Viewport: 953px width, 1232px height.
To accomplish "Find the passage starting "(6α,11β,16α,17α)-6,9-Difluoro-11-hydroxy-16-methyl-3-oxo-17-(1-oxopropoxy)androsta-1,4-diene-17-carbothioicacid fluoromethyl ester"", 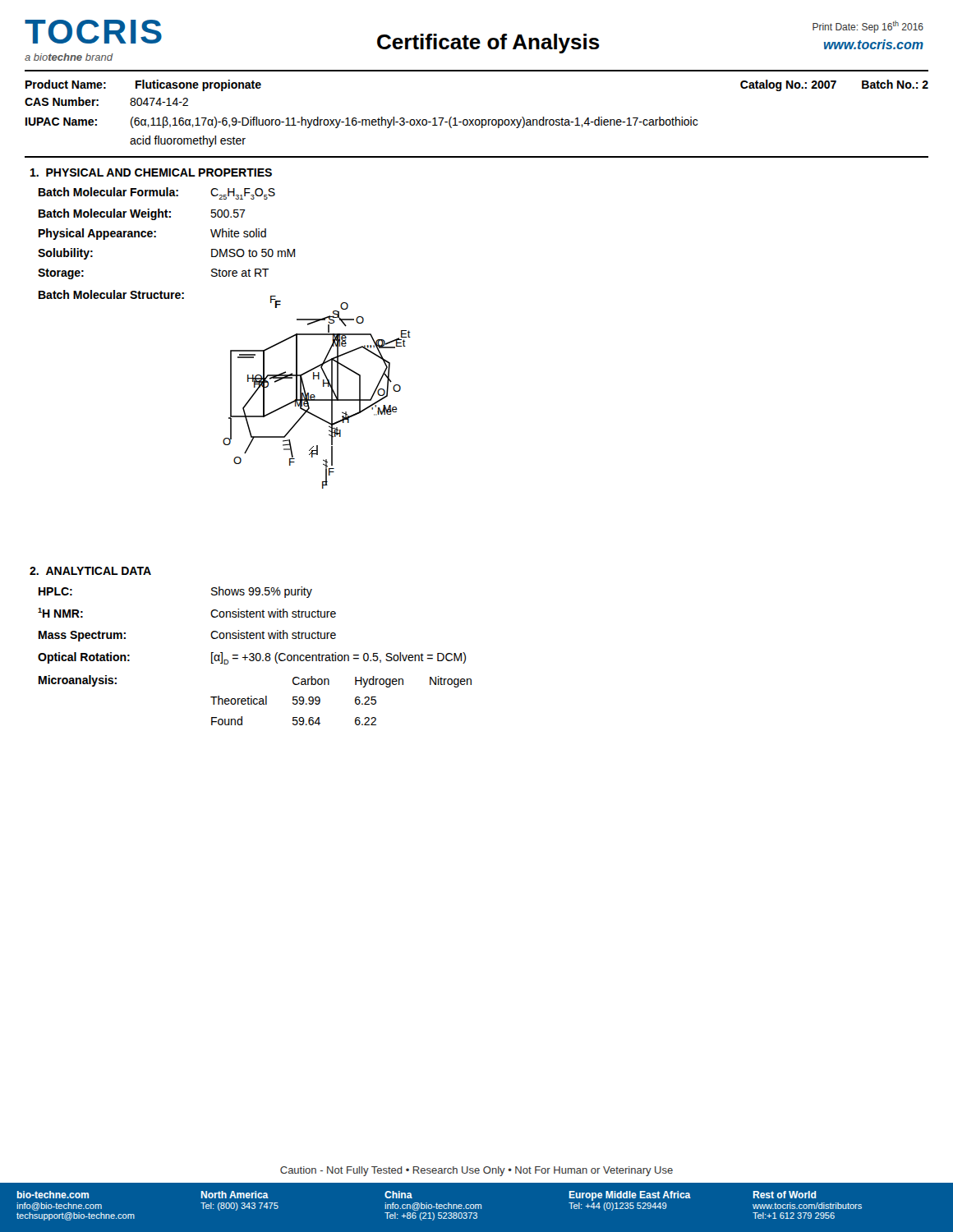I will point(414,131).
